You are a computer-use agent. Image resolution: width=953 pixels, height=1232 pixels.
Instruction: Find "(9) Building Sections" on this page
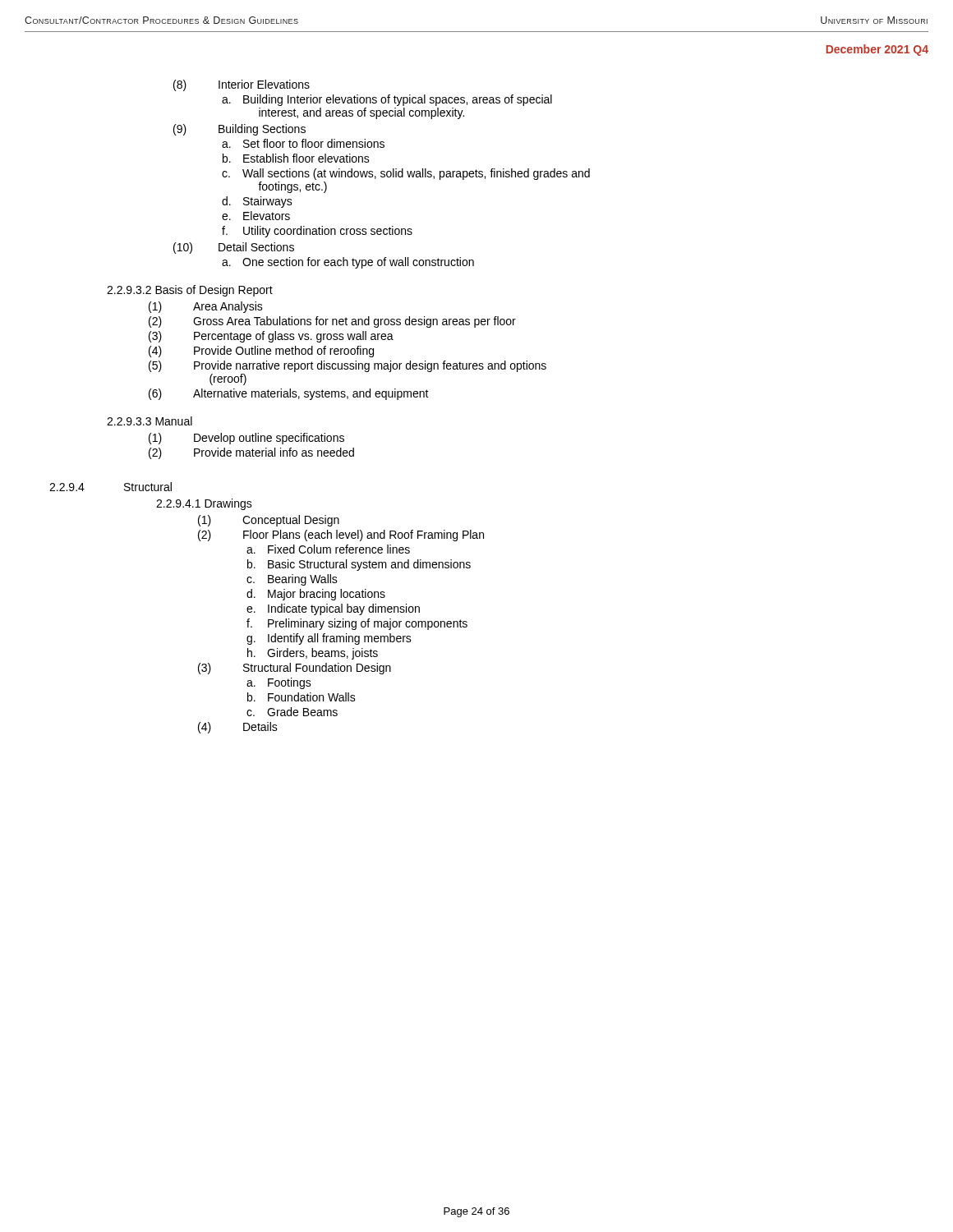tap(239, 130)
